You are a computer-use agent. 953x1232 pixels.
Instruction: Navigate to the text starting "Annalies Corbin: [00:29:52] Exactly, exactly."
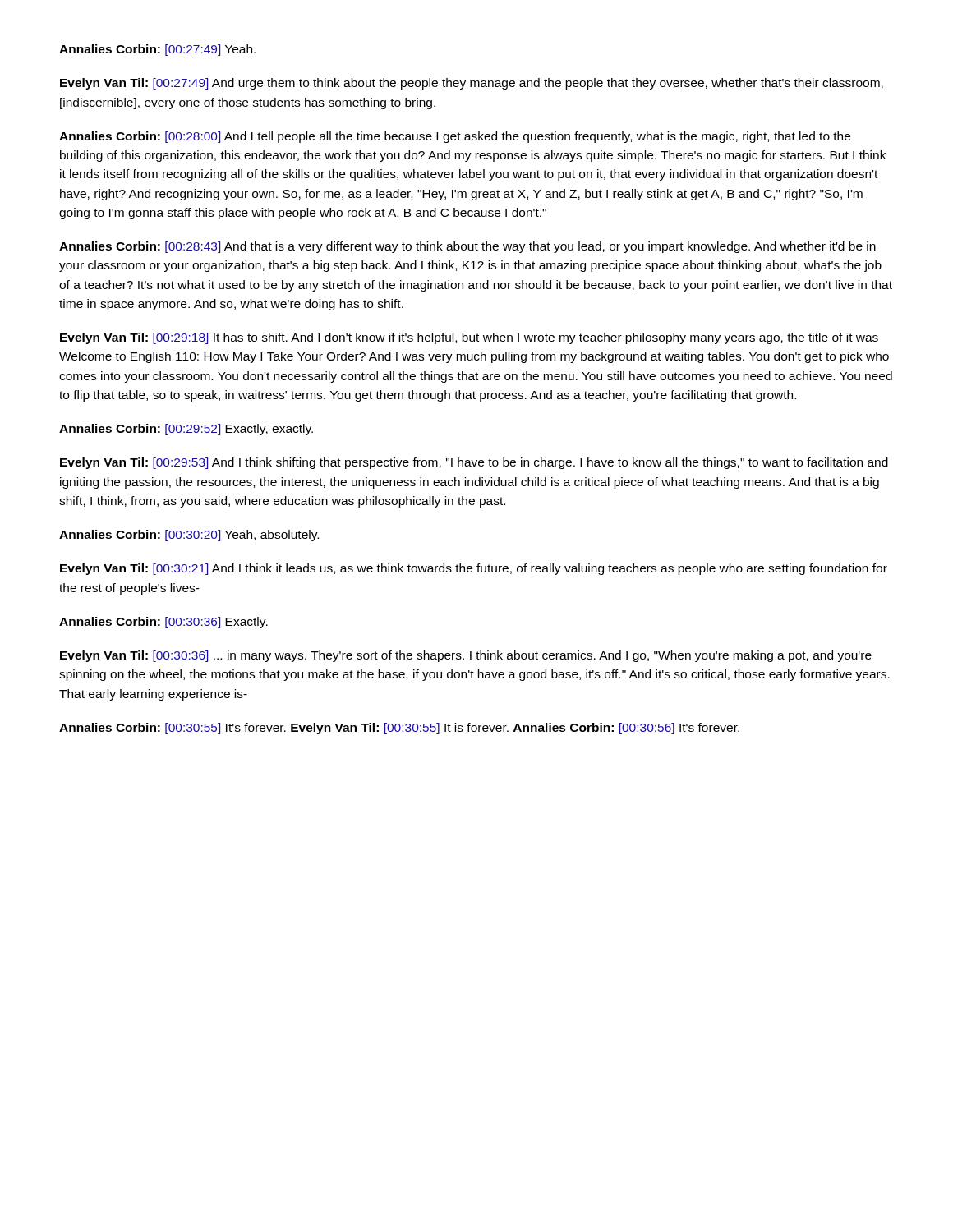(187, 428)
